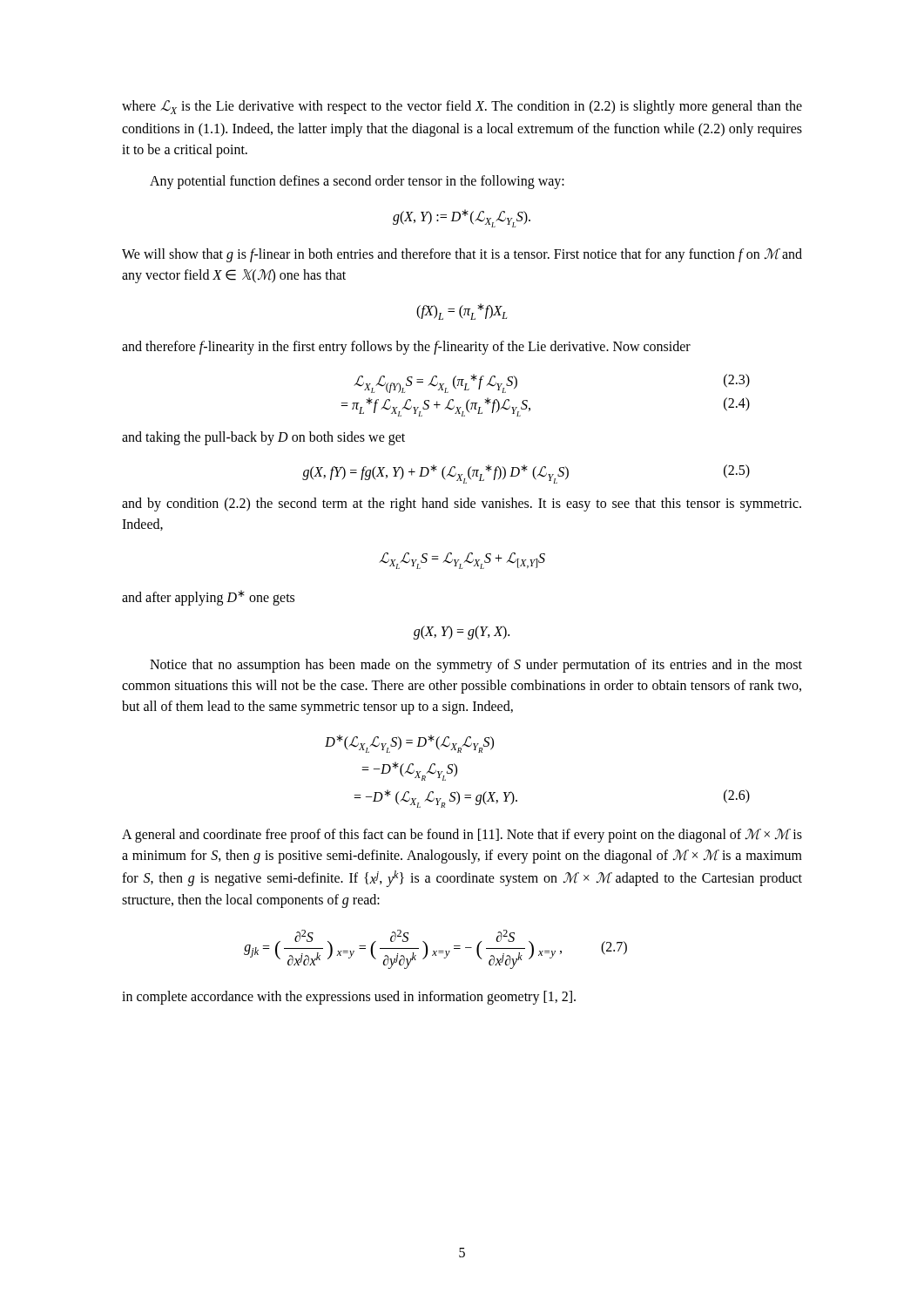Locate the text starting "A general and coordinate"

[462, 867]
